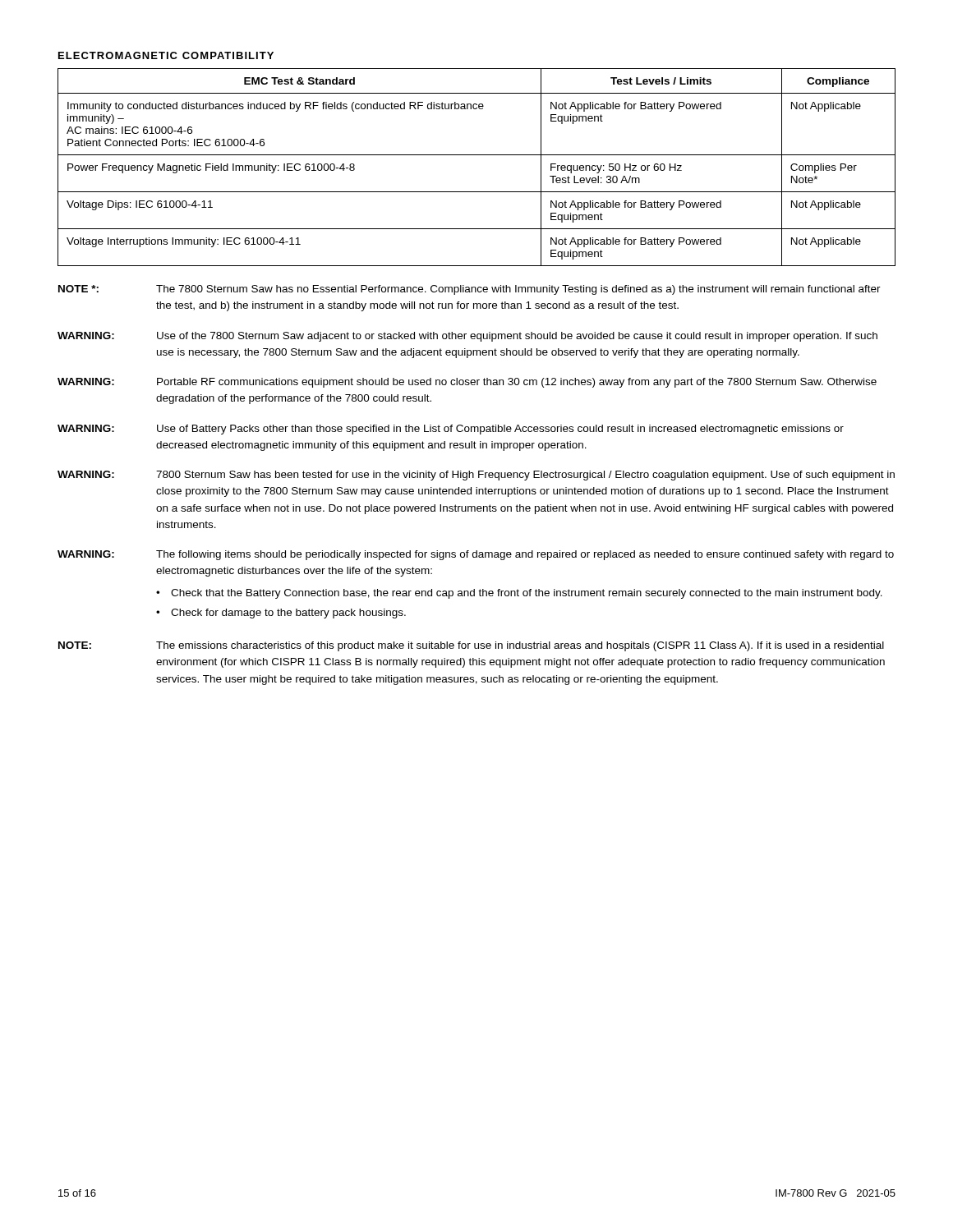The image size is (953, 1232).
Task: Locate a table
Action: (x=476, y=167)
